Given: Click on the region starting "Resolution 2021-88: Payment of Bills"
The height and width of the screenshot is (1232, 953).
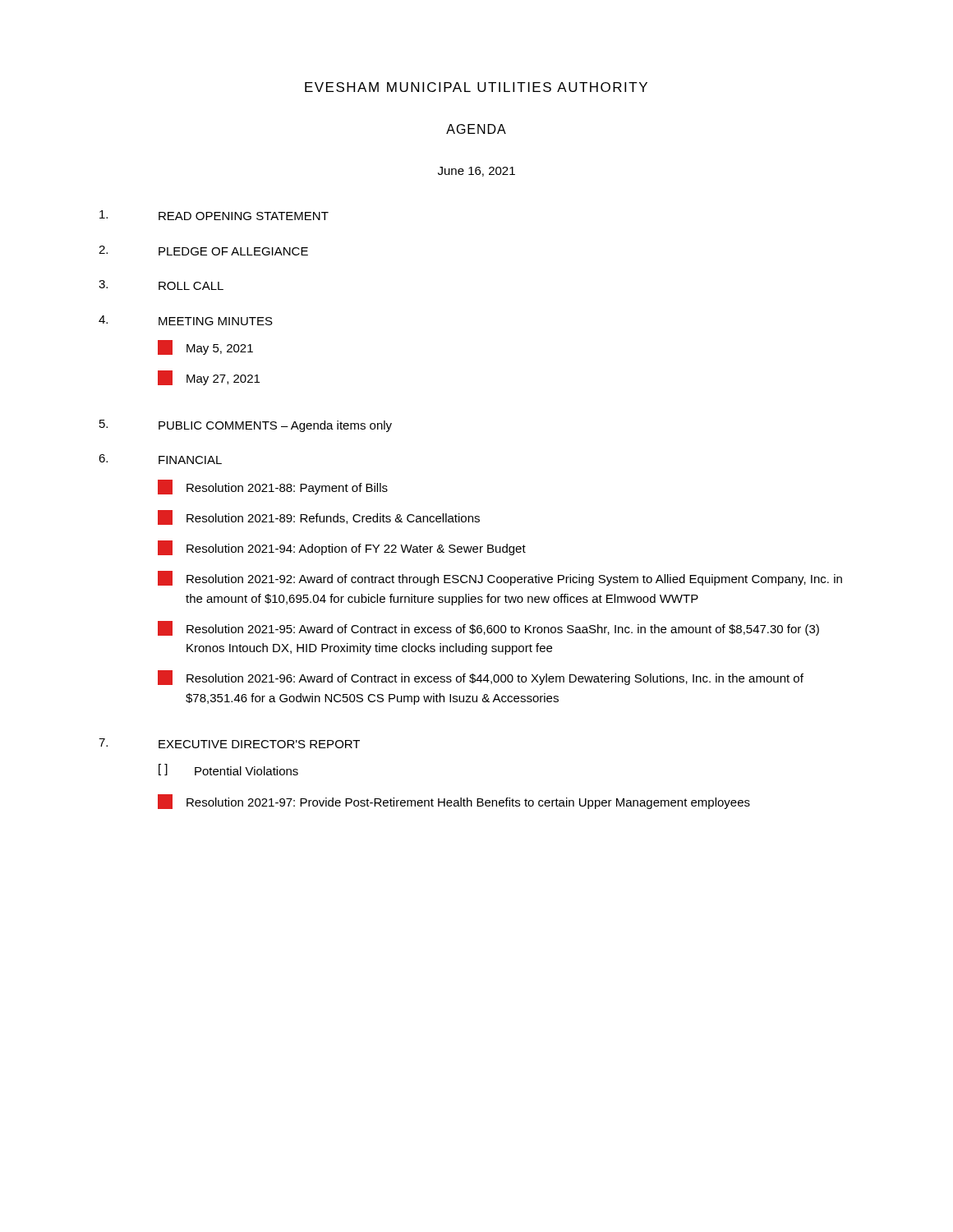Looking at the screenshot, I should point(273,487).
